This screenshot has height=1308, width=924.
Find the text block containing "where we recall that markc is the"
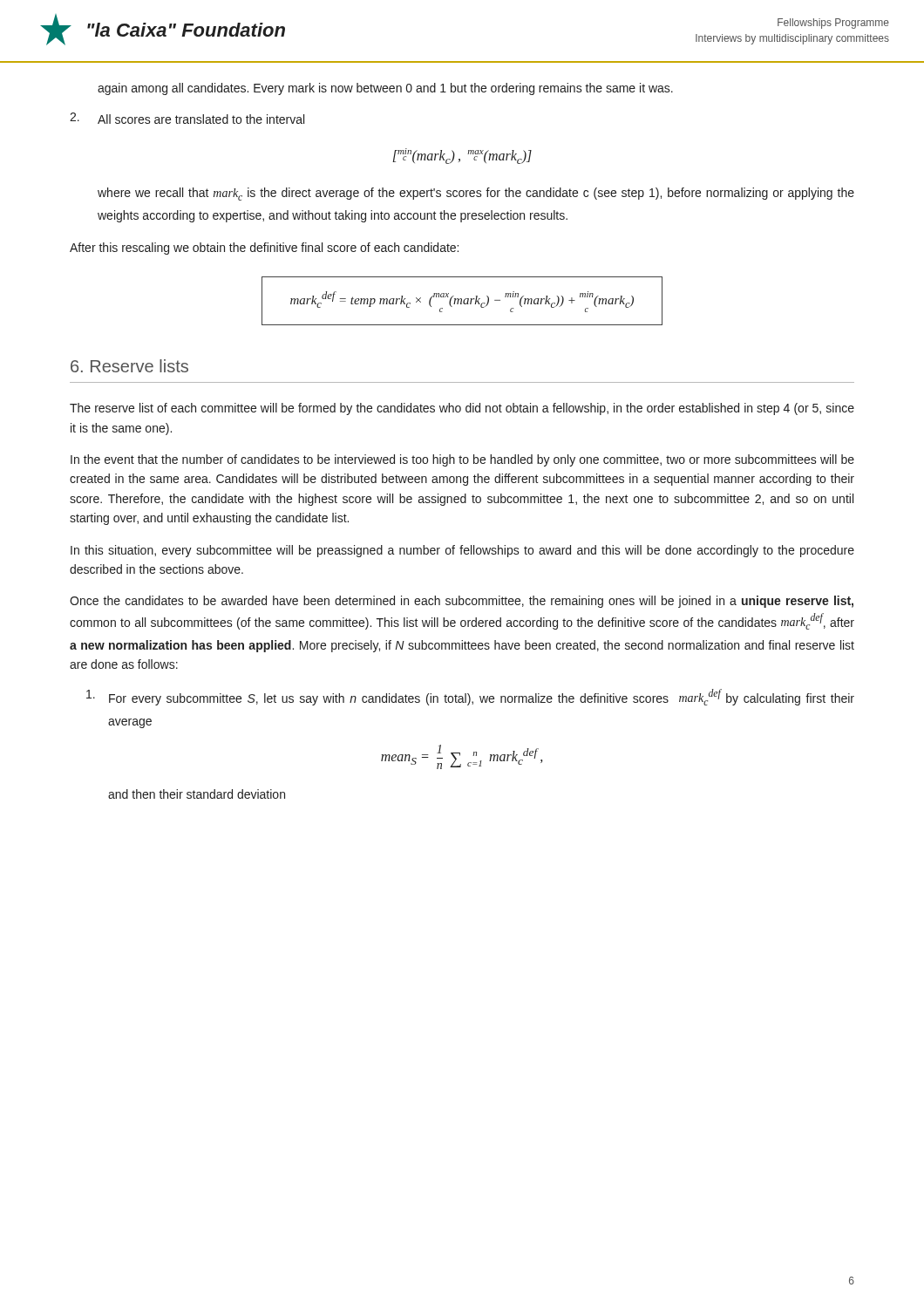tap(476, 204)
